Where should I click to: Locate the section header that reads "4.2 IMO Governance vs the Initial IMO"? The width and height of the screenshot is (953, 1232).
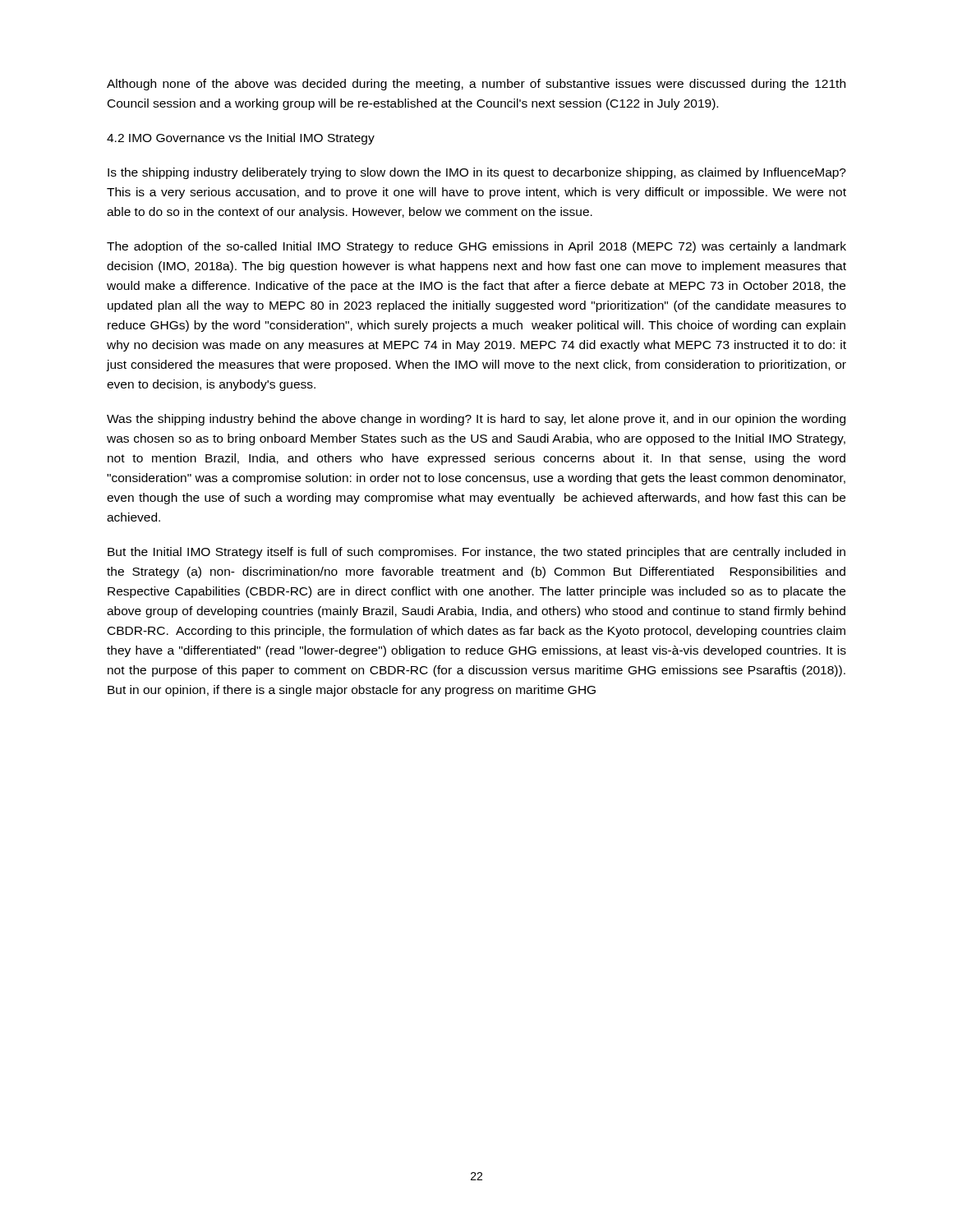pyautogui.click(x=241, y=138)
